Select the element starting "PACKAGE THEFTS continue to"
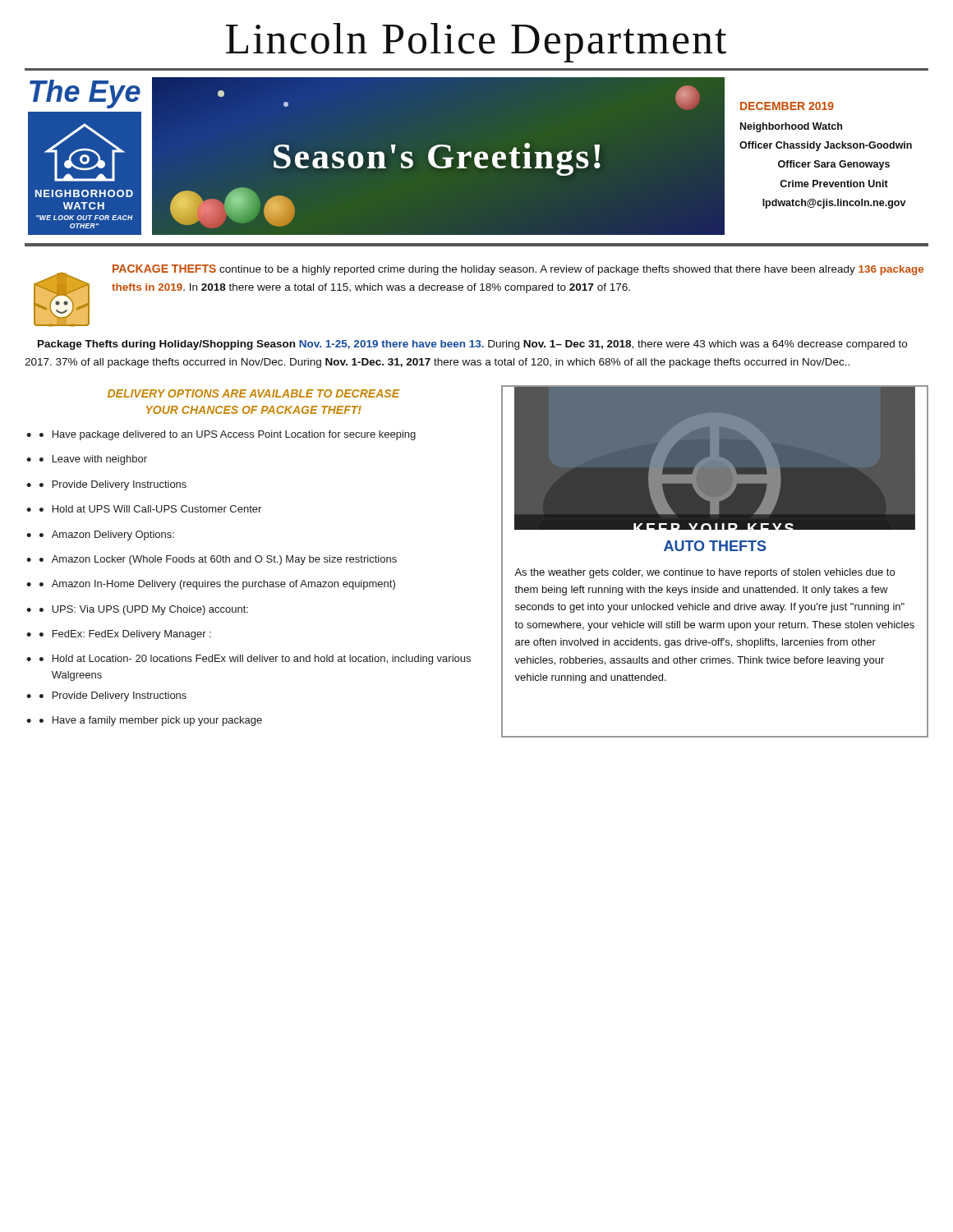This screenshot has height=1232, width=953. coord(518,277)
